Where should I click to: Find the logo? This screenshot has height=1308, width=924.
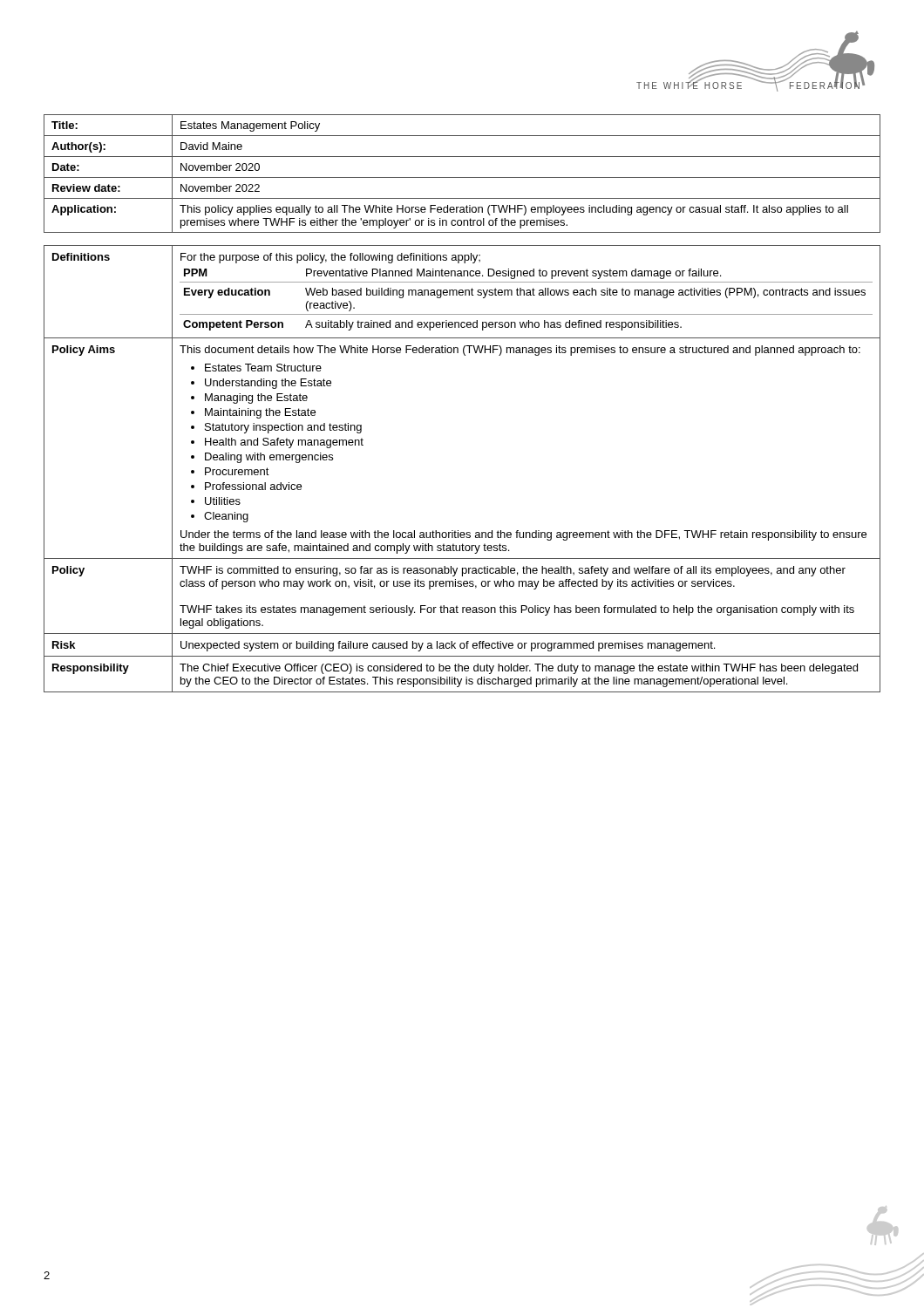click(x=462, y=62)
